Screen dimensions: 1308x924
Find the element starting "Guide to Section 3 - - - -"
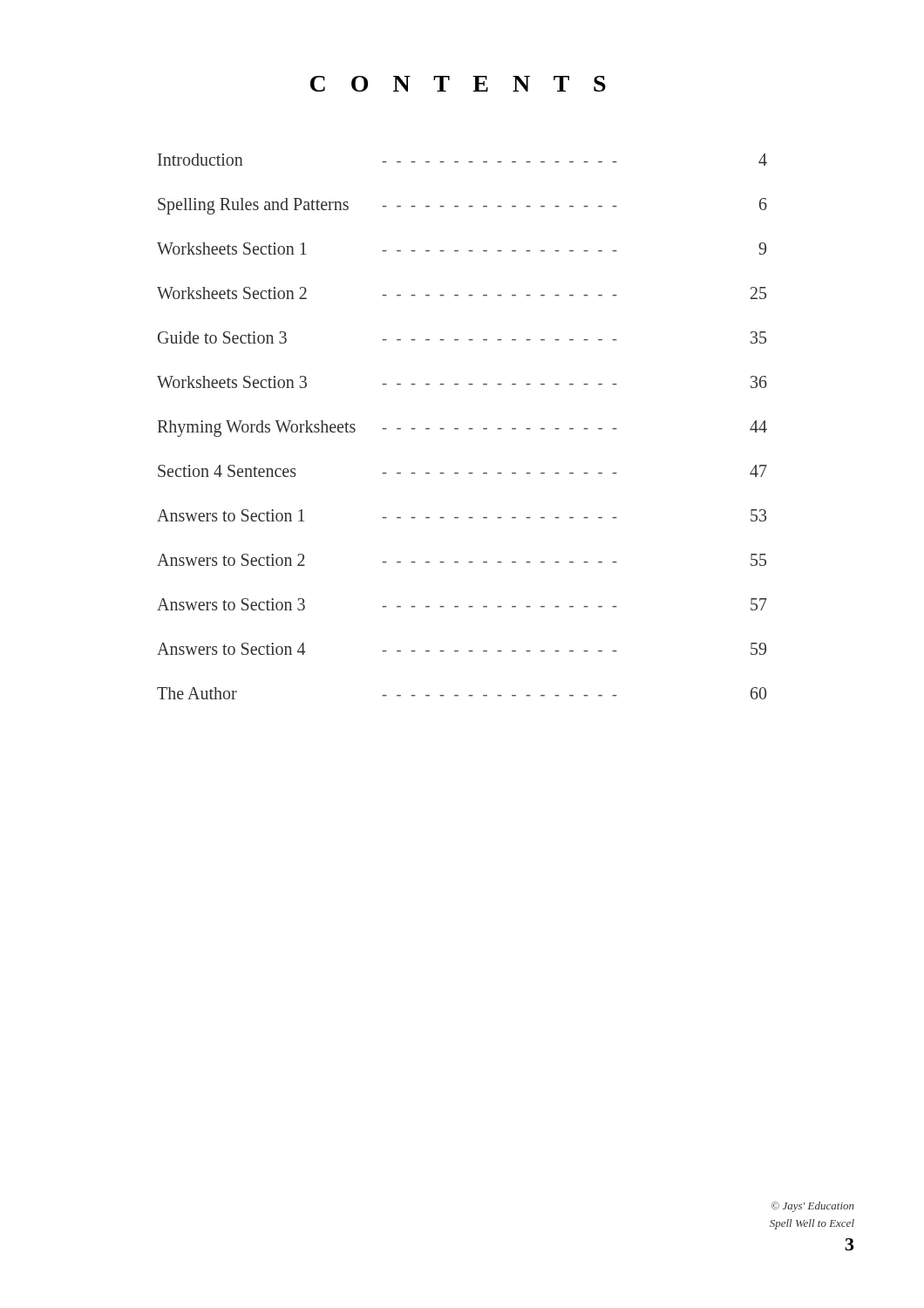pyautogui.click(x=462, y=338)
